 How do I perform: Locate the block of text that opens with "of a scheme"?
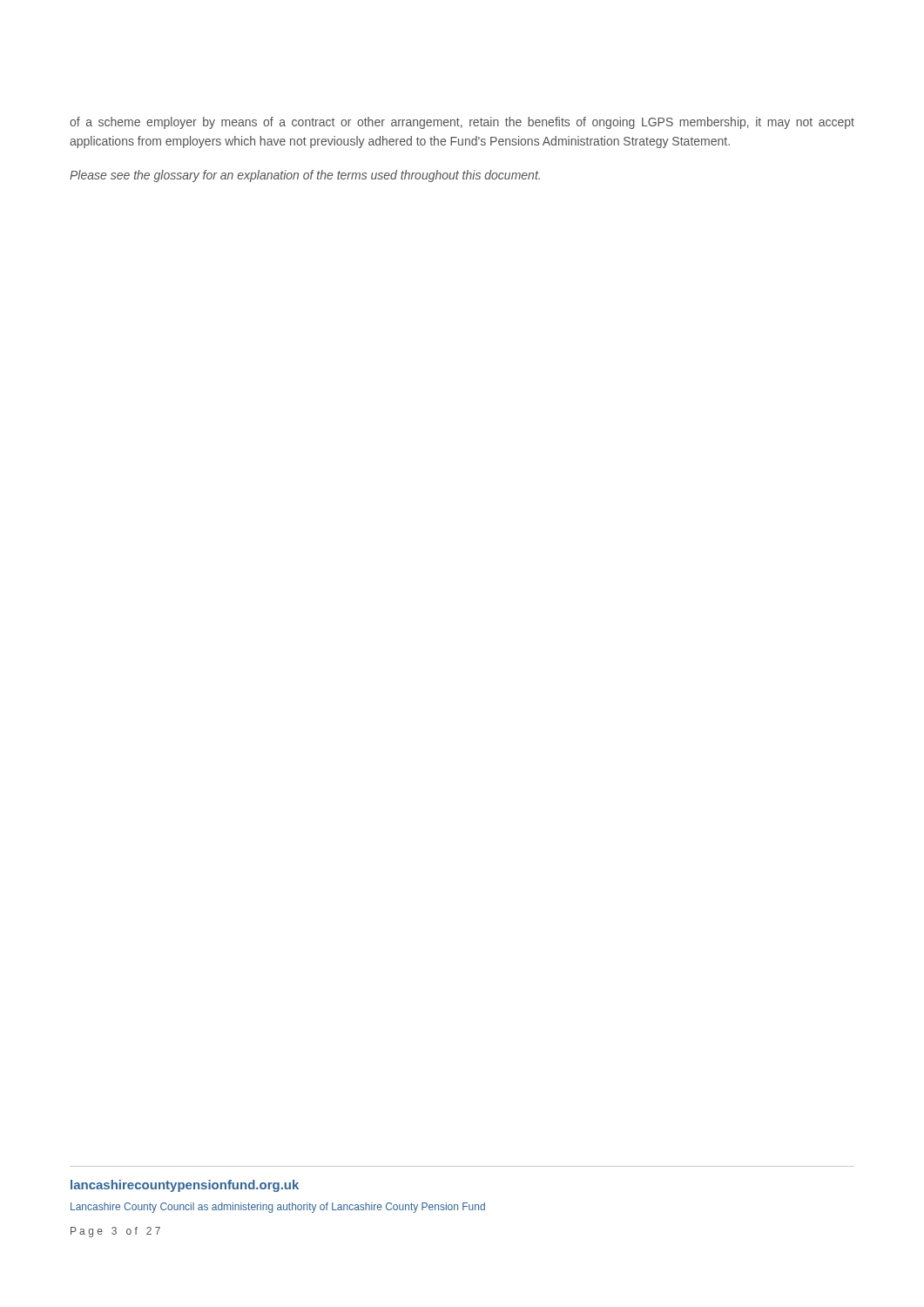click(462, 131)
